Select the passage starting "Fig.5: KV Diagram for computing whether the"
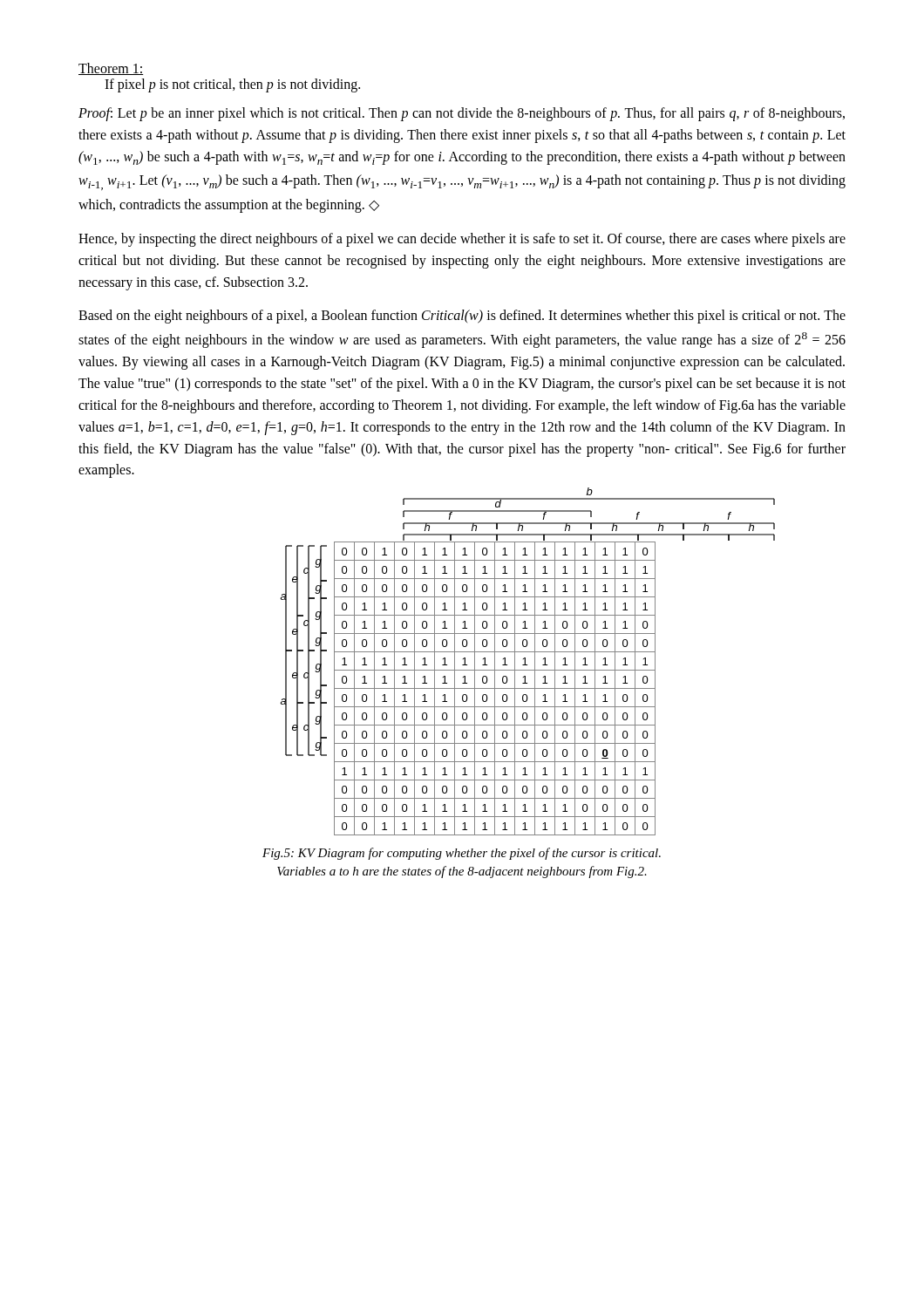Viewport: 924px width, 1308px height. pos(462,862)
